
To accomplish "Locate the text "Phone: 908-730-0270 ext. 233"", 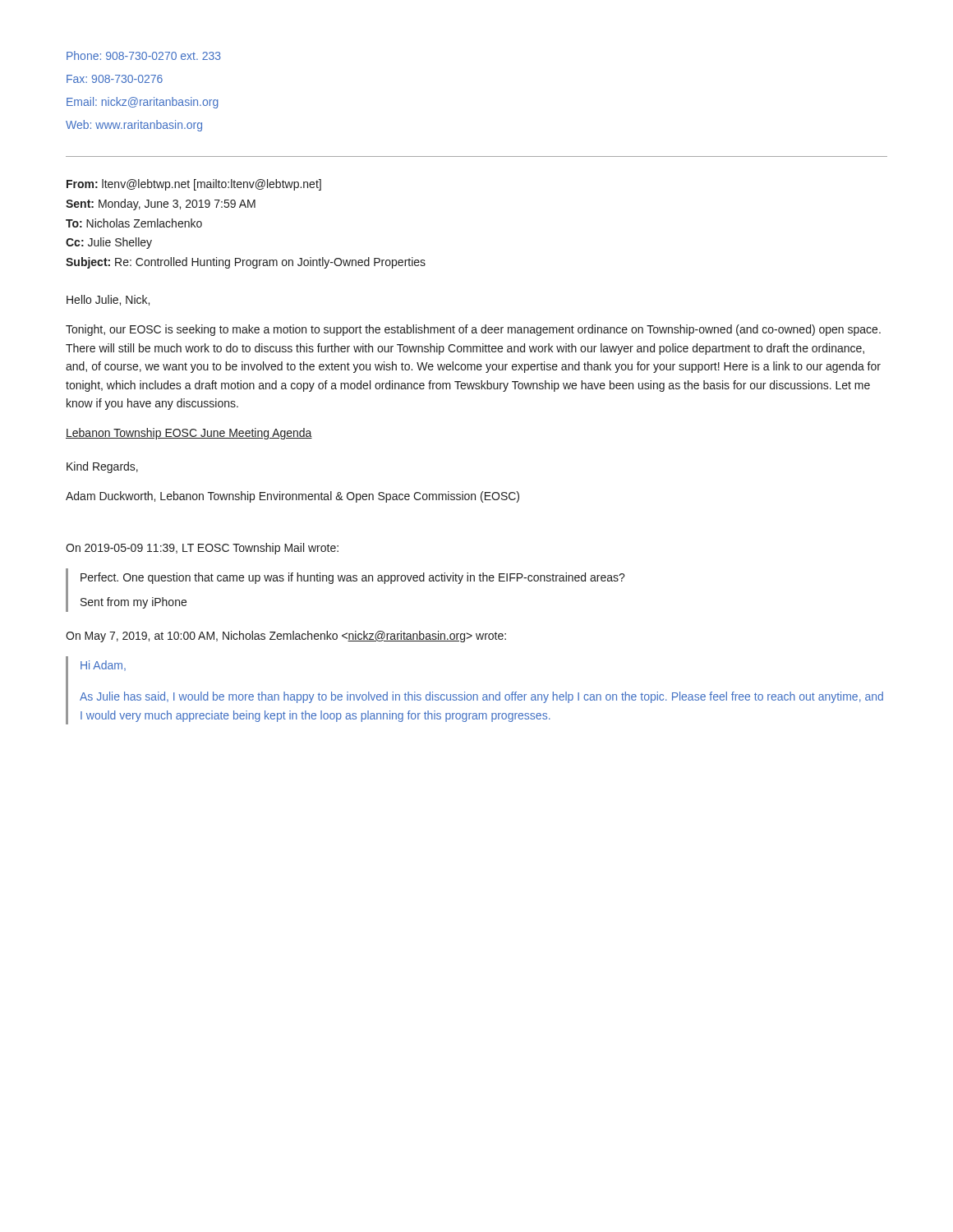I will 143,56.
